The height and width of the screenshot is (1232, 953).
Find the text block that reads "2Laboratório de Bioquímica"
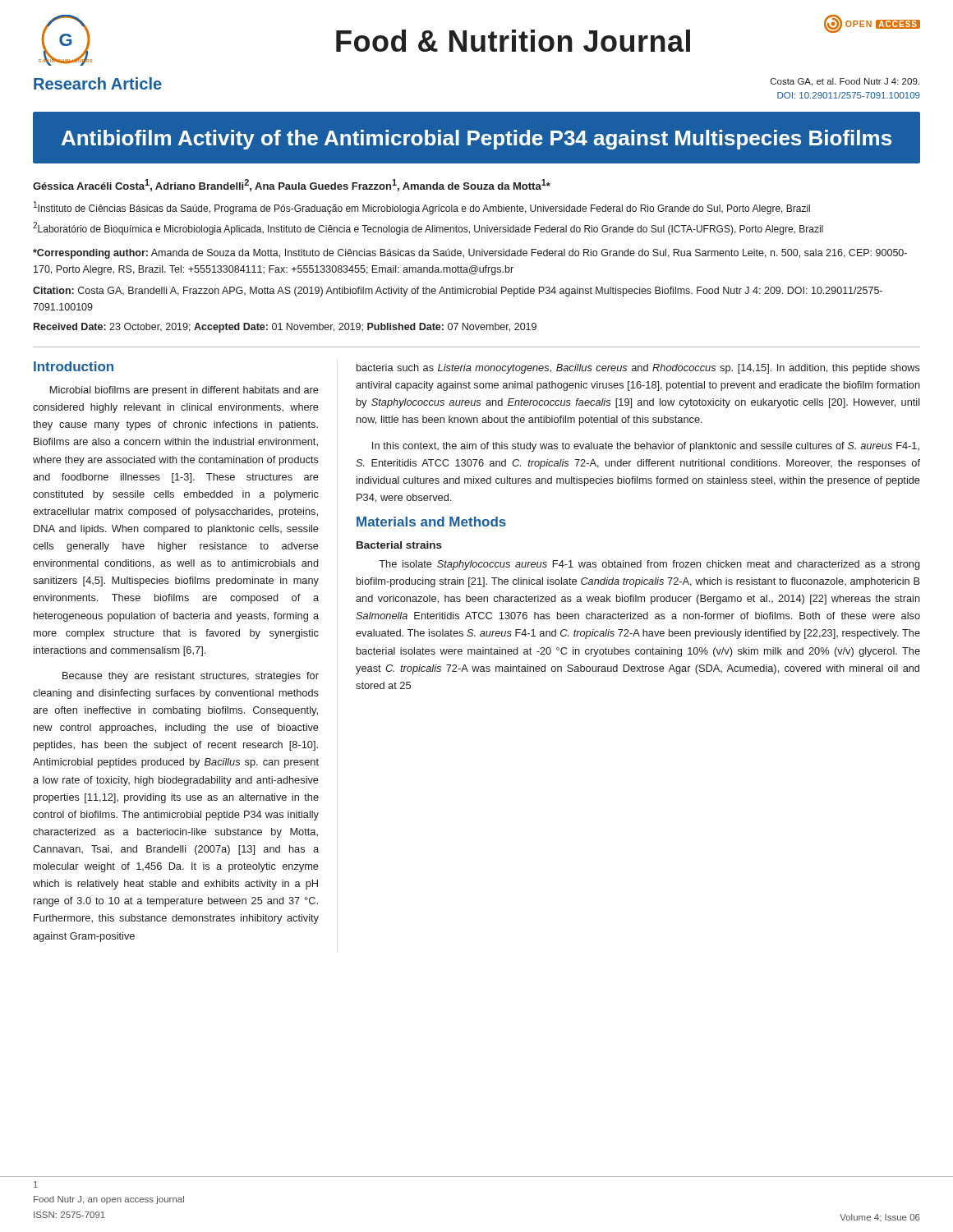(x=428, y=228)
